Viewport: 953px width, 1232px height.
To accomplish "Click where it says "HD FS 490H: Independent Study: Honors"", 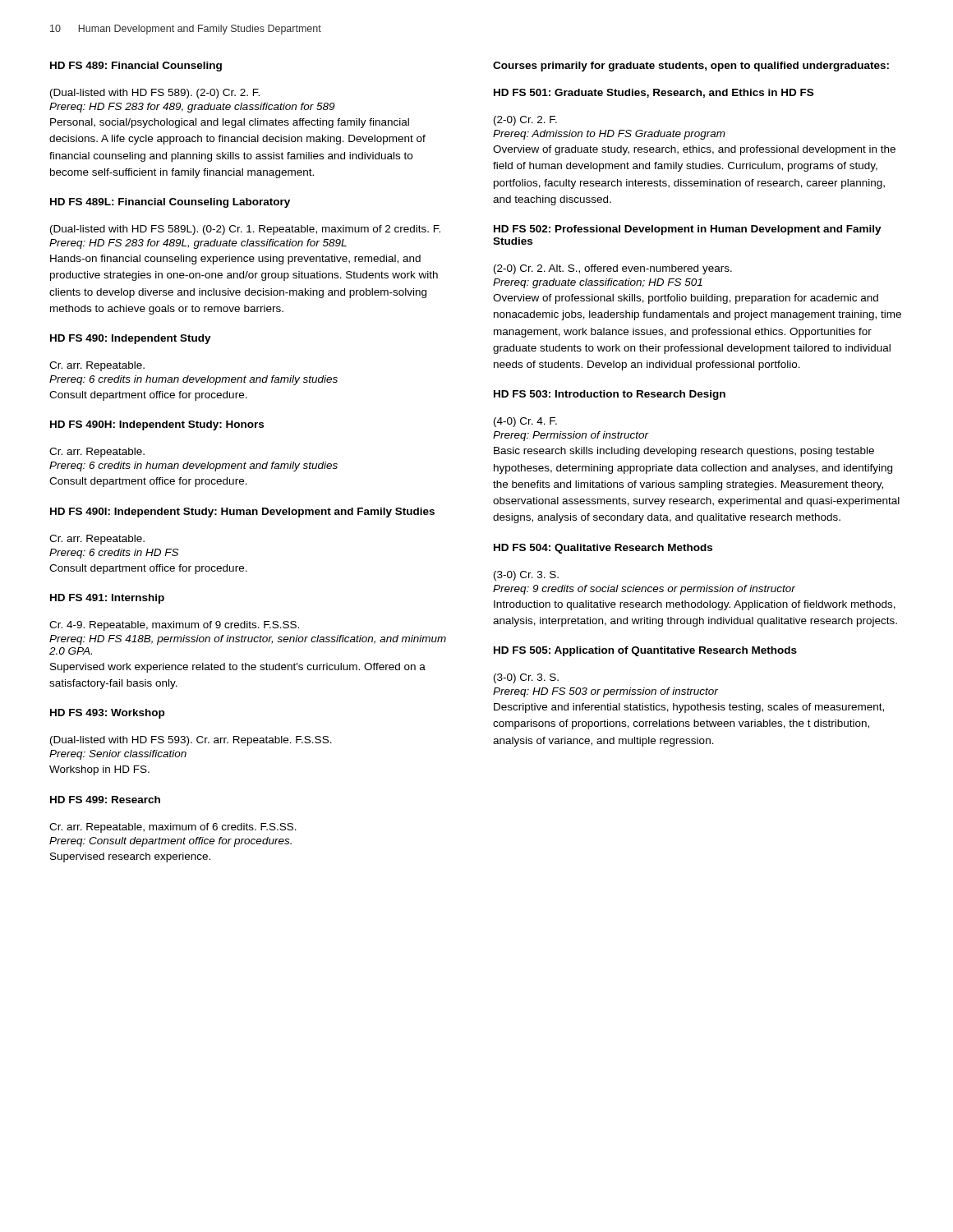I will click(x=251, y=424).
